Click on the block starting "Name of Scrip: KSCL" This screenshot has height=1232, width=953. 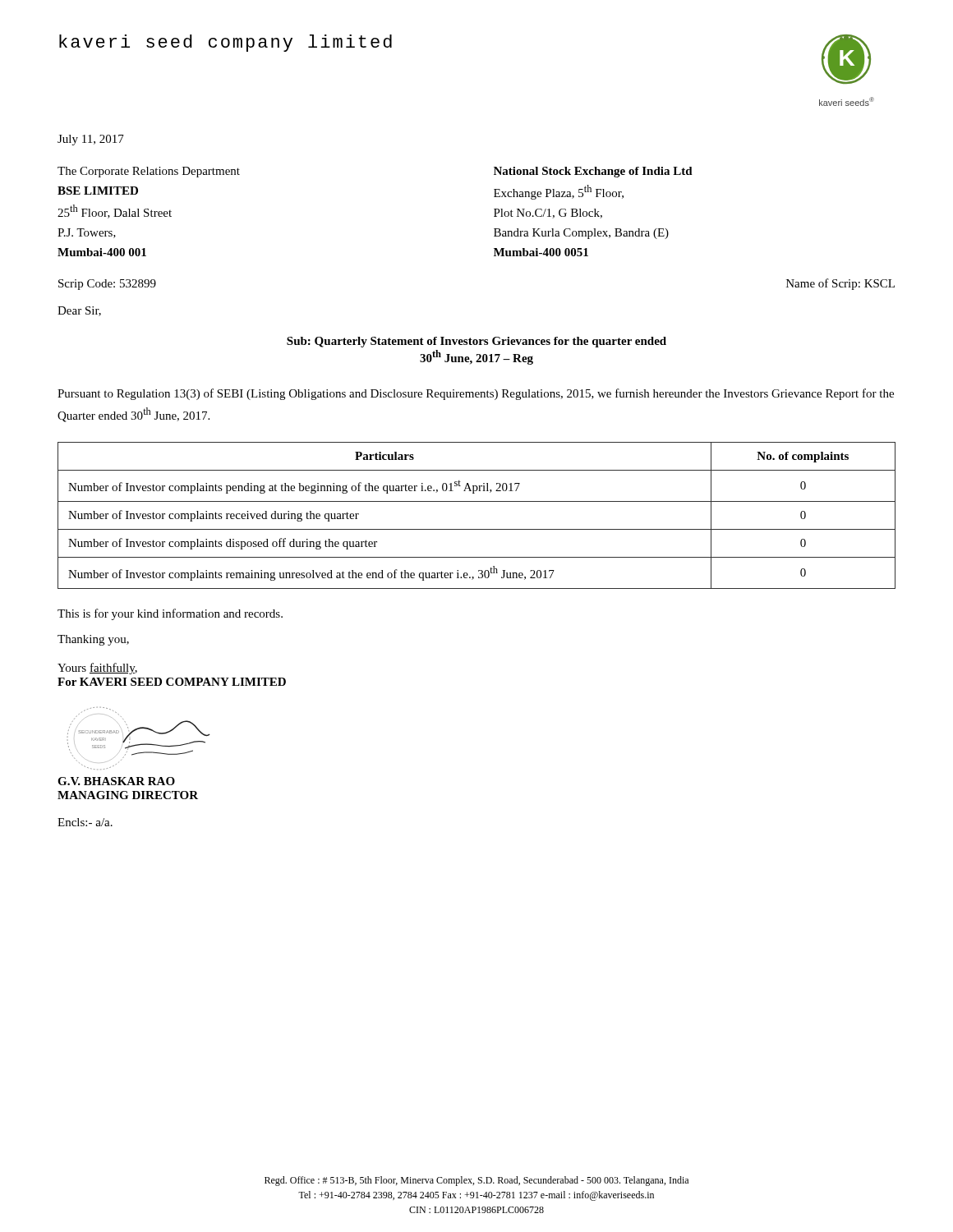[x=841, y=283]
